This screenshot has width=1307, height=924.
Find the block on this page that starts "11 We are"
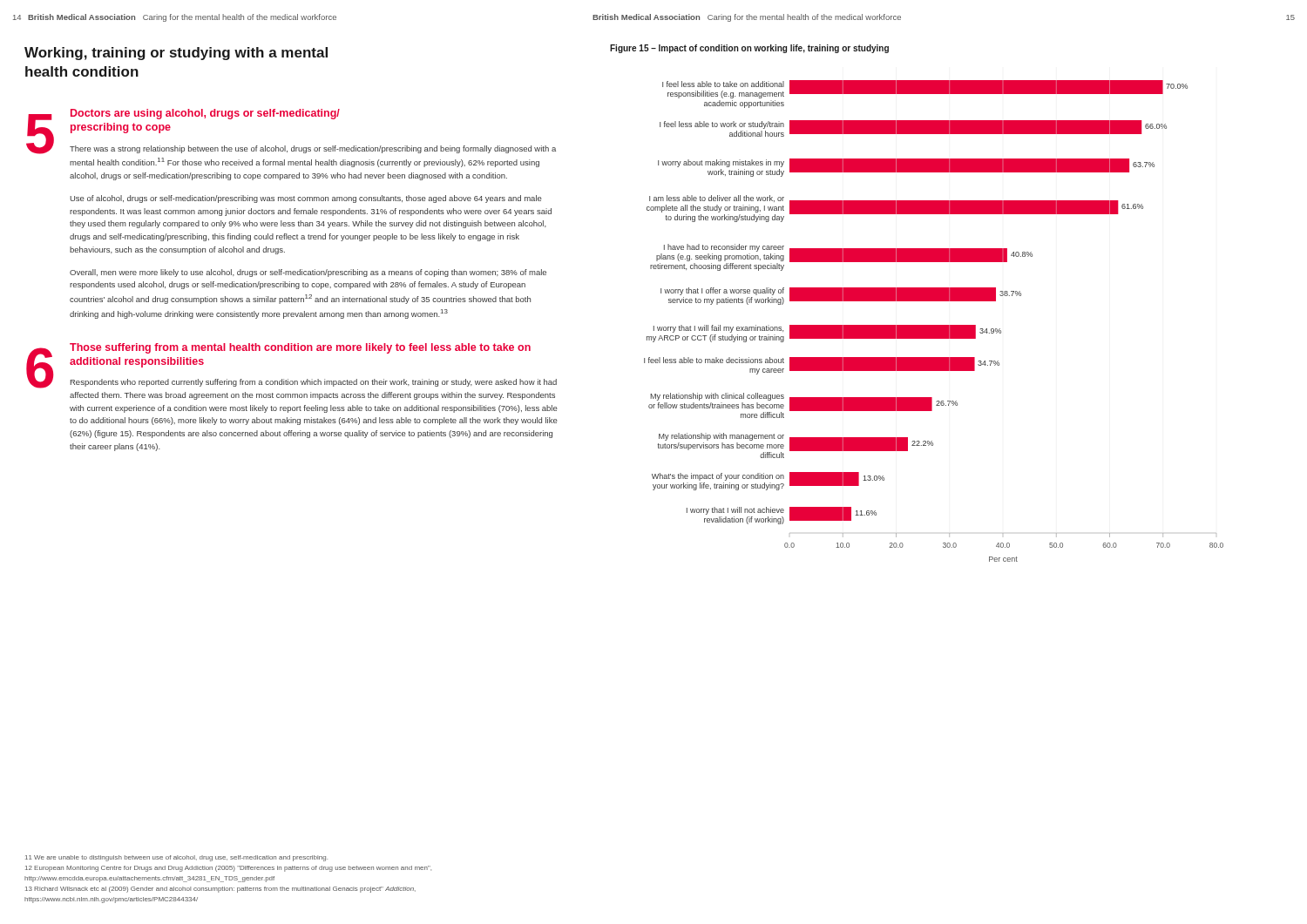[176, 857]
